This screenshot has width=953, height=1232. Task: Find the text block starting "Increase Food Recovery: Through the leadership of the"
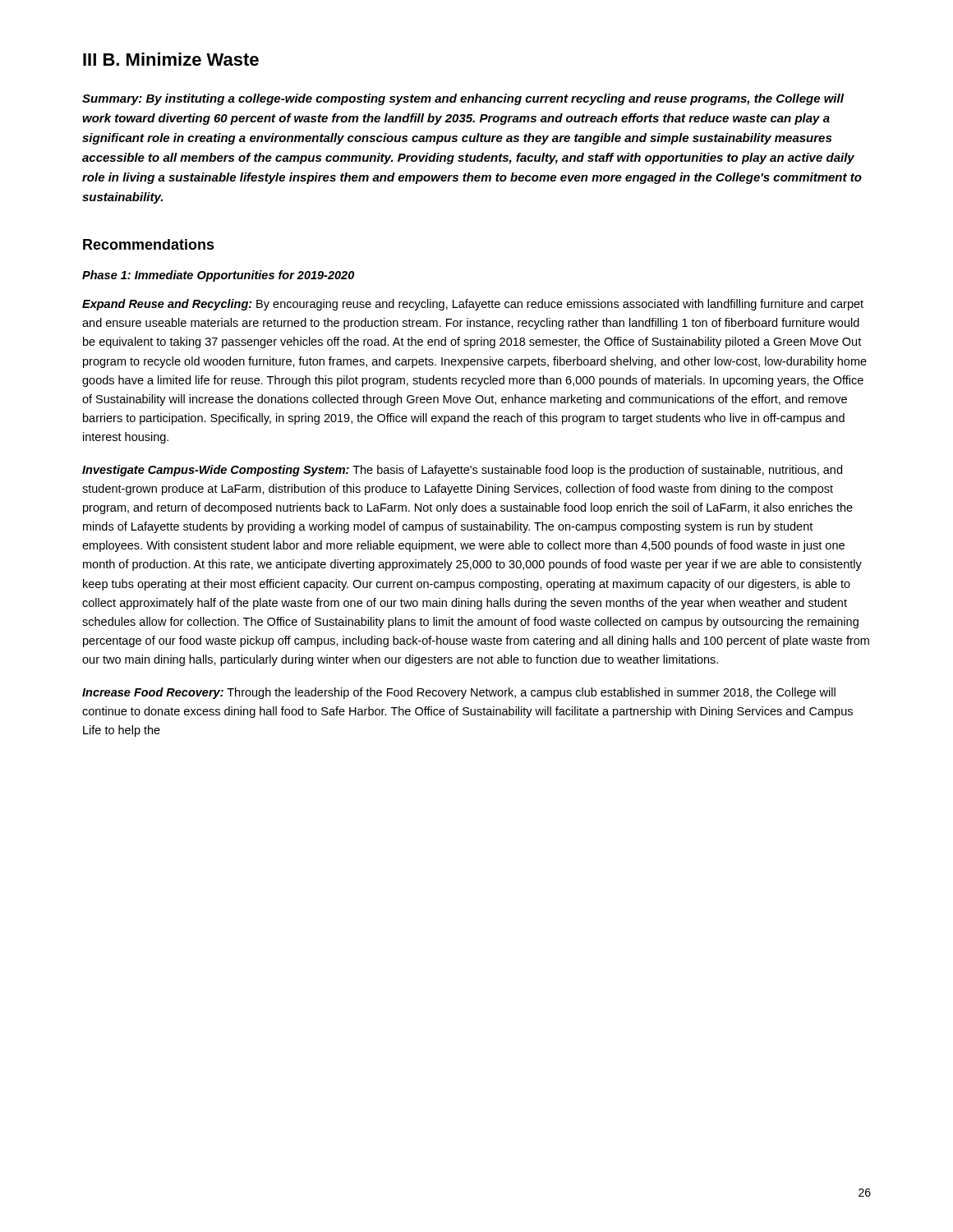[468, 711]
